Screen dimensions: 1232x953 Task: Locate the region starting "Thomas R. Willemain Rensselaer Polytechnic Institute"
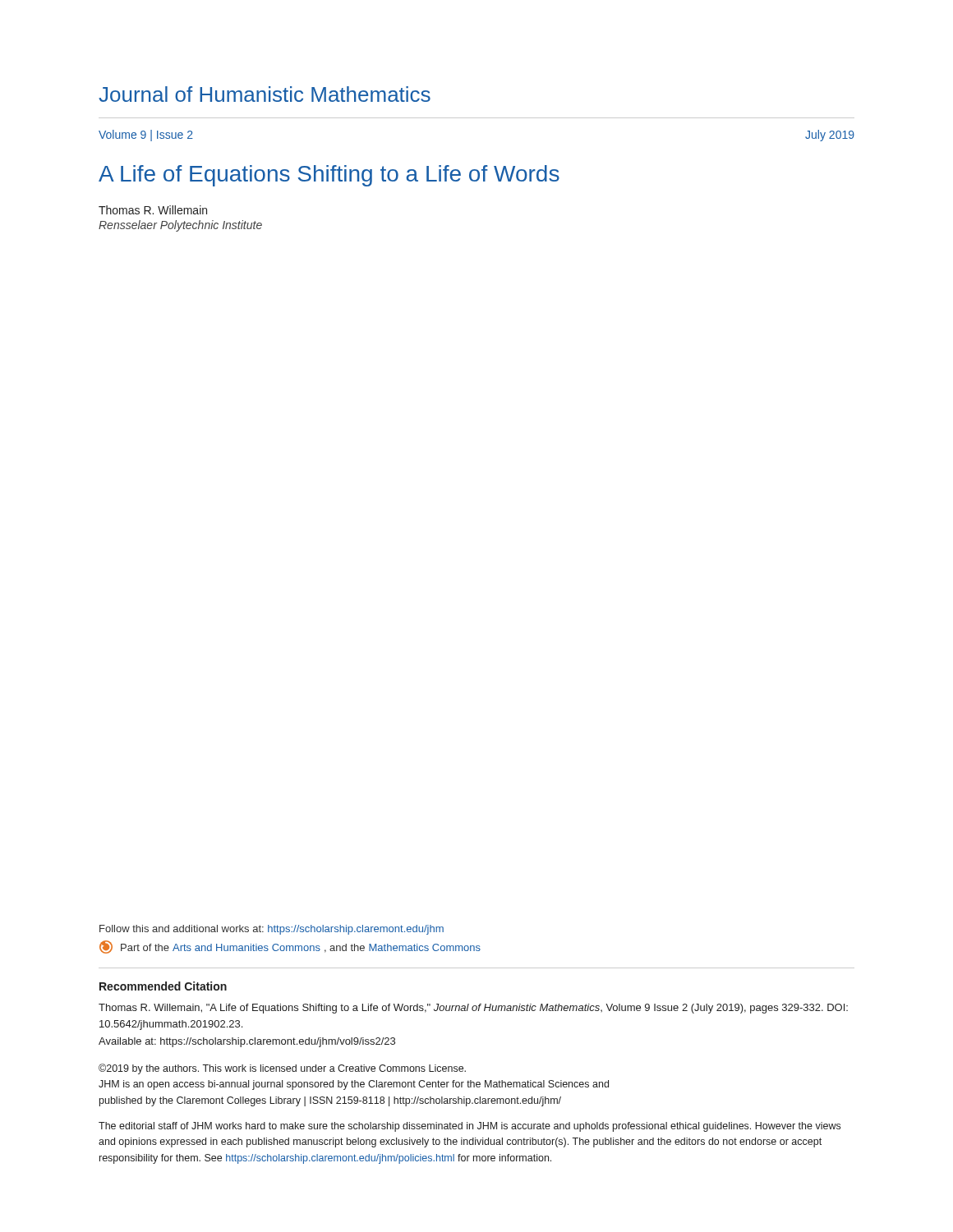[x=153, y=210]
